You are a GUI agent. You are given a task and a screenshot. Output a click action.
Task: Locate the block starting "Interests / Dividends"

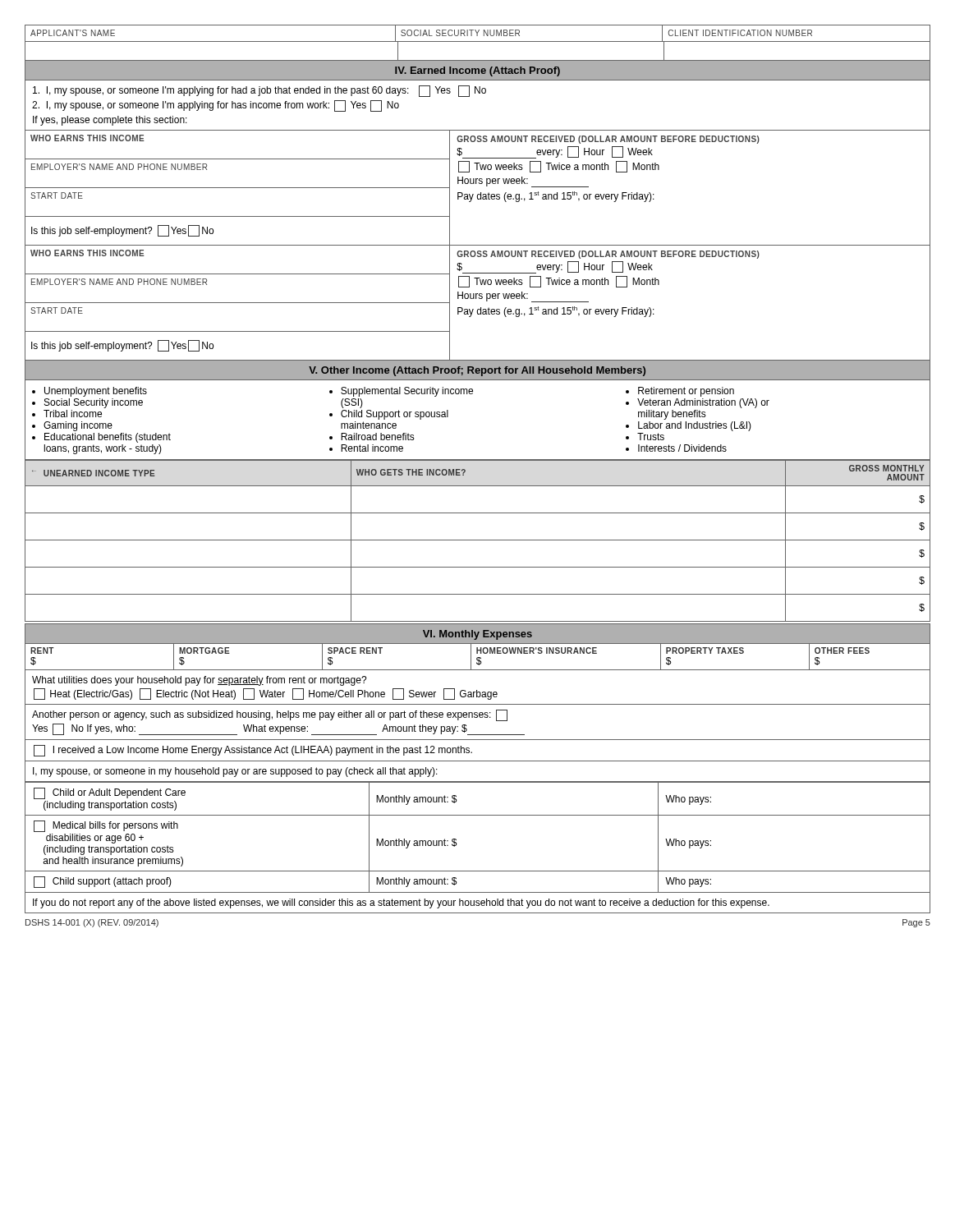[x=682, y=448]
